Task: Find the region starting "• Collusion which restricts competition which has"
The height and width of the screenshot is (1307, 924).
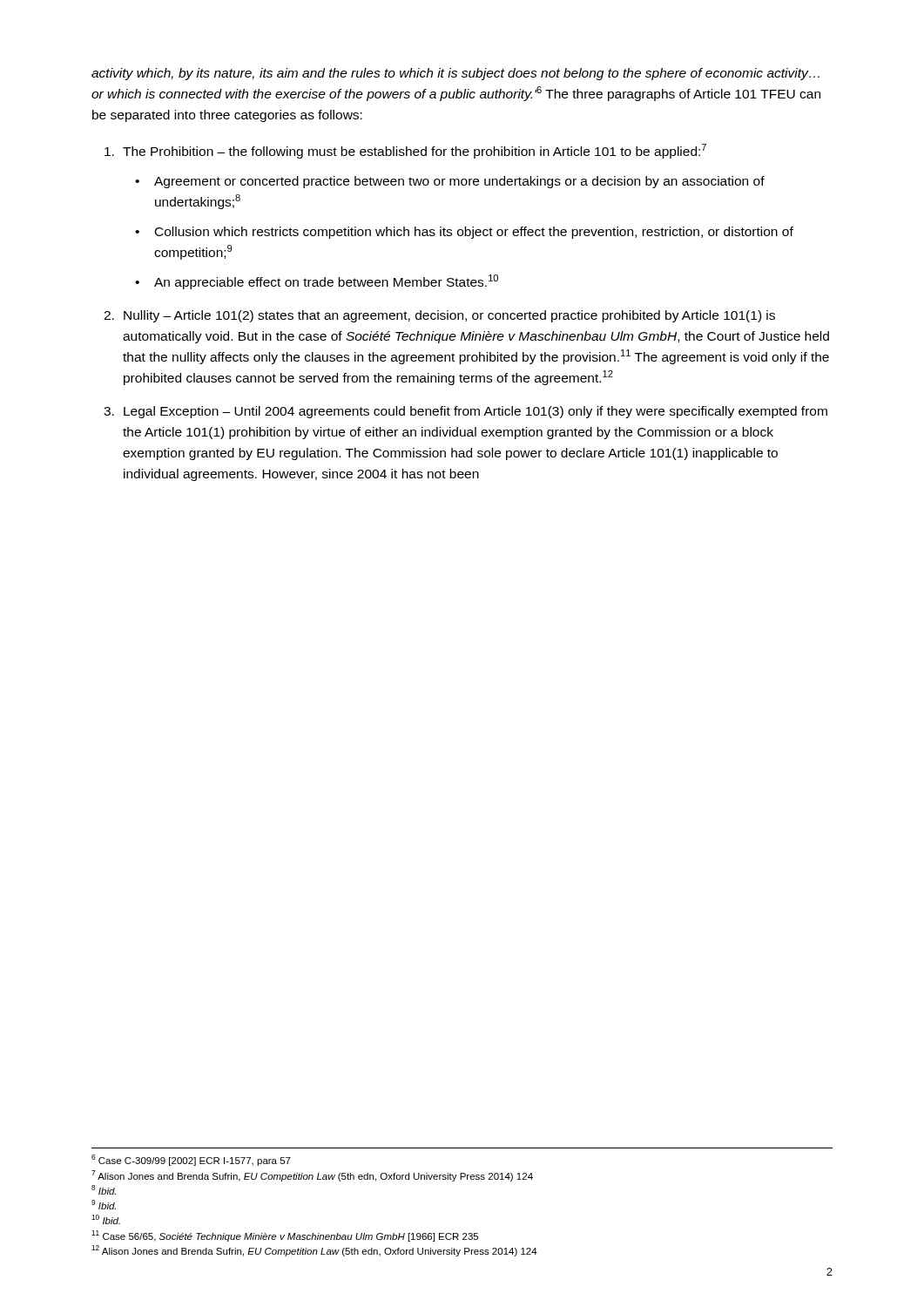Action: tap(484, 242)
